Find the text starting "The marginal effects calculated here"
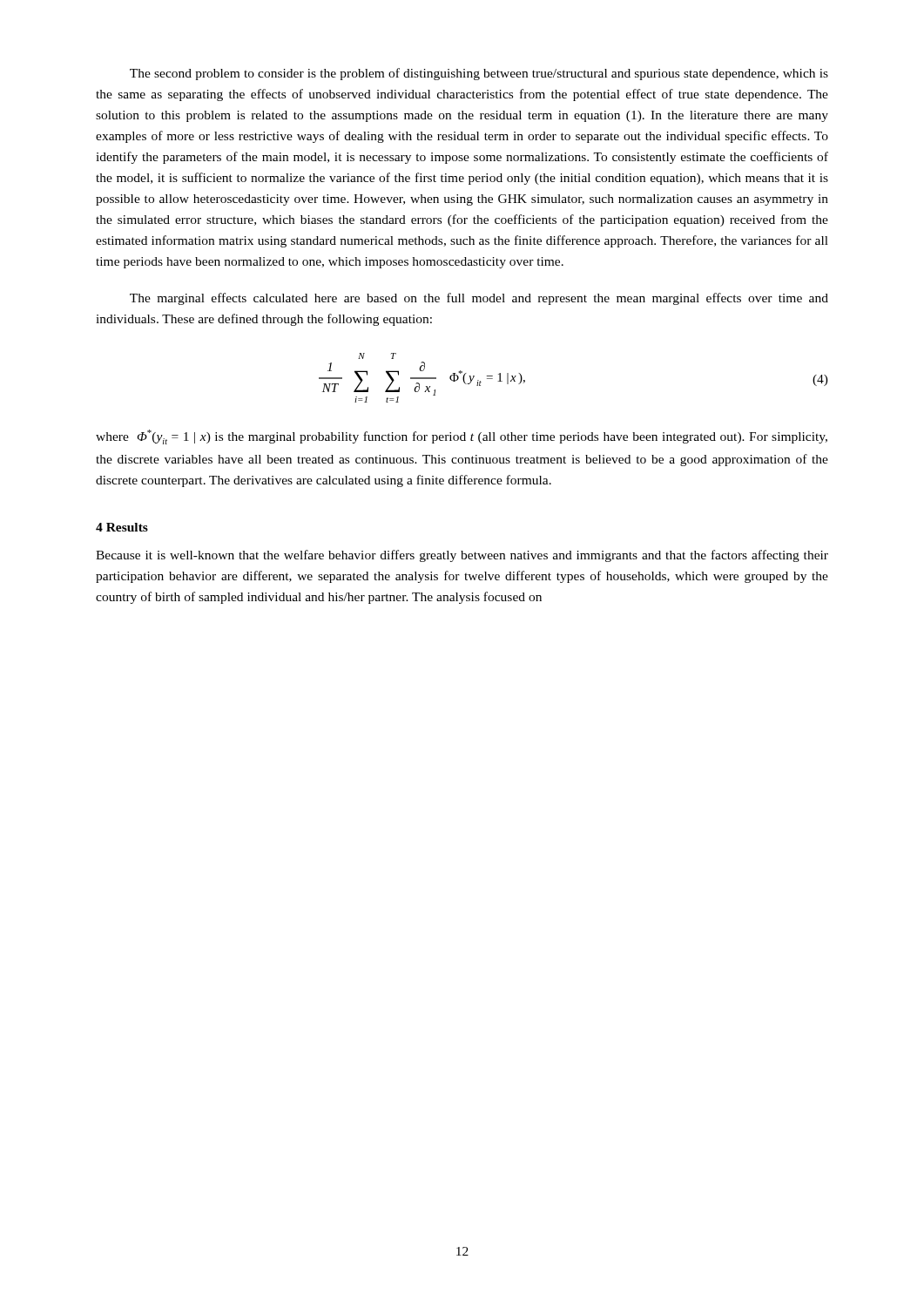Image resolution: width=924 pixels, height=1307 pixels. click(462, 309)
